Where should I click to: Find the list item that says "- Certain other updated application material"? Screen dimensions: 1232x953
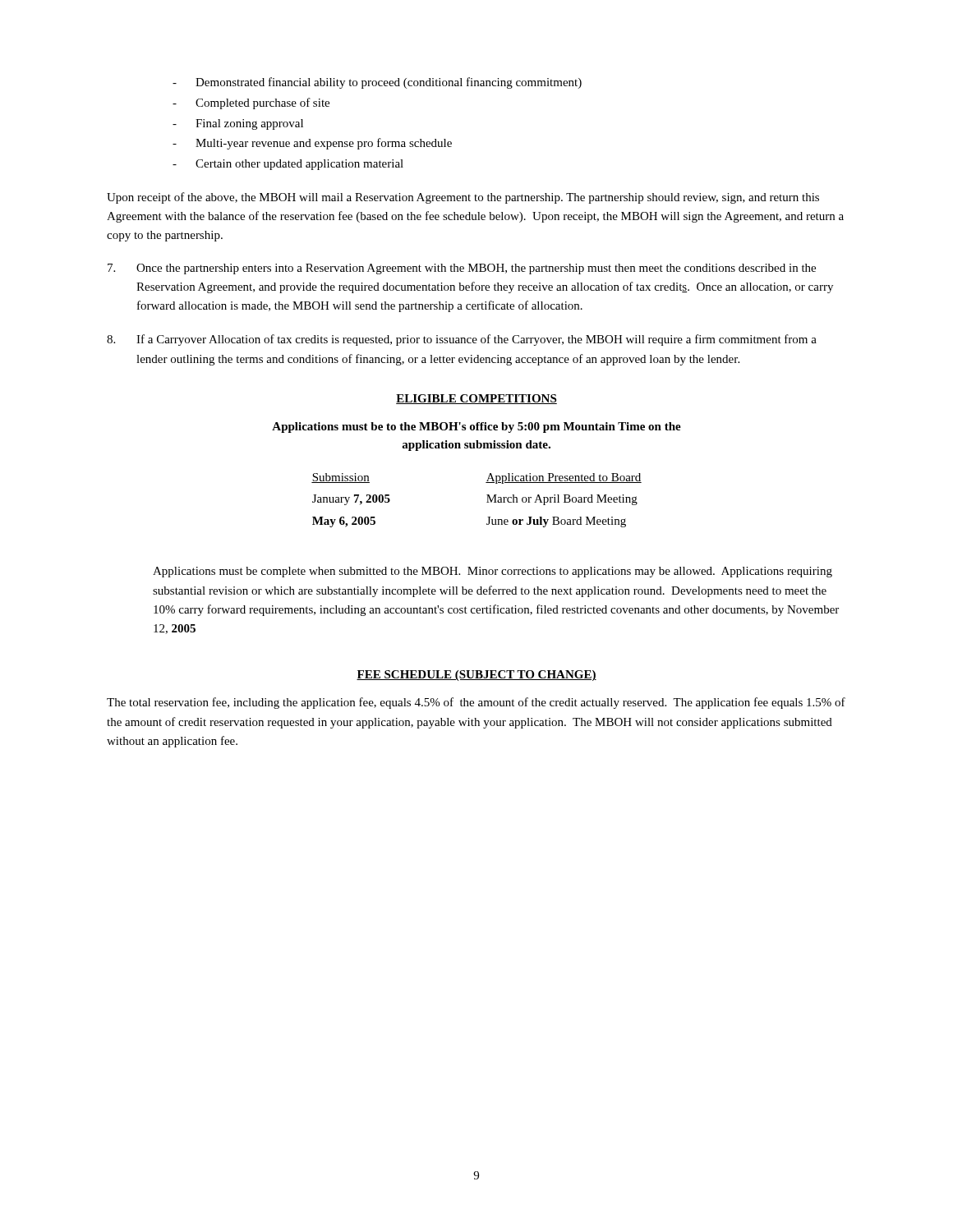pyautogui.click(x=288, y=165)
